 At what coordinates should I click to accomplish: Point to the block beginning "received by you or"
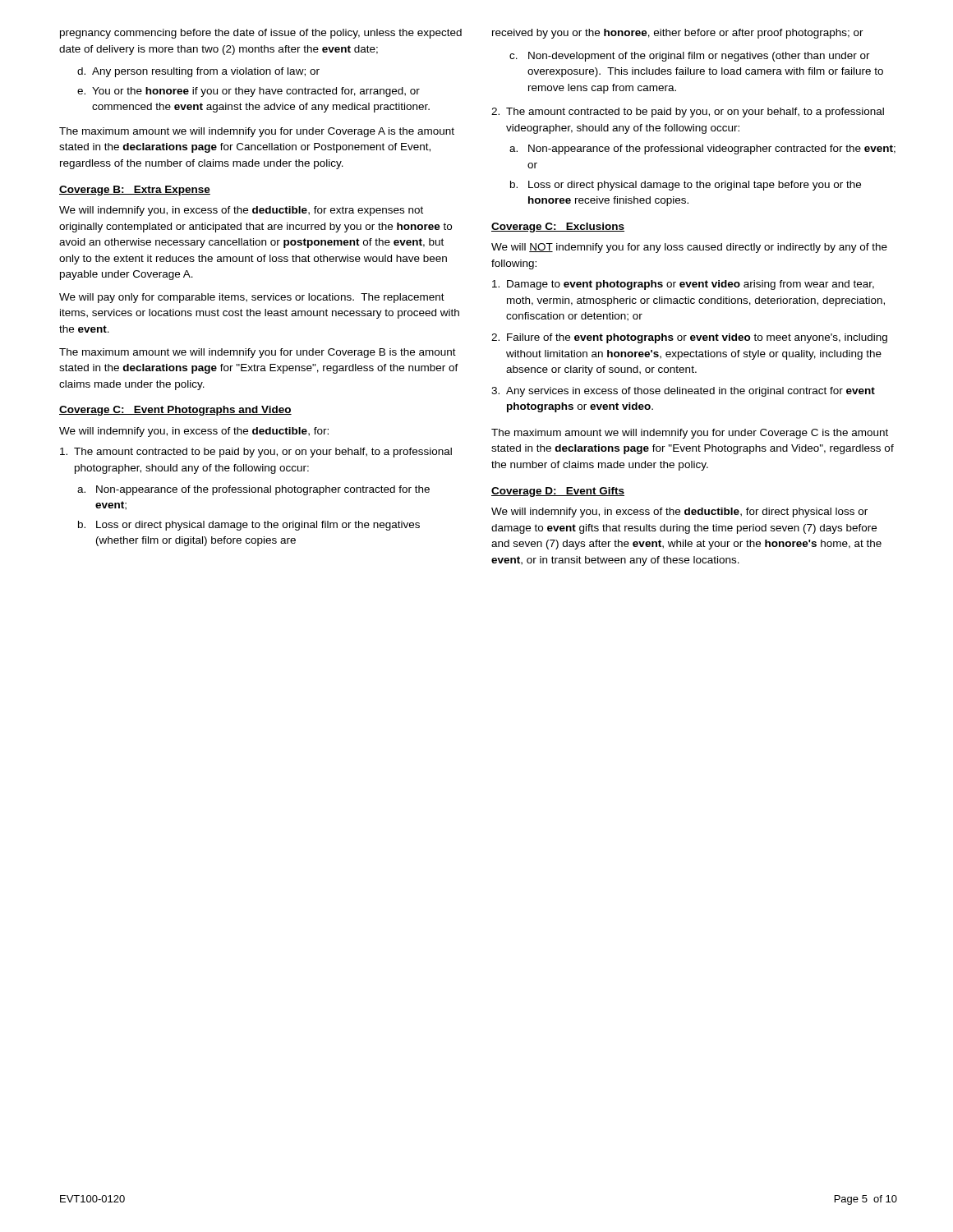(677, 32)
